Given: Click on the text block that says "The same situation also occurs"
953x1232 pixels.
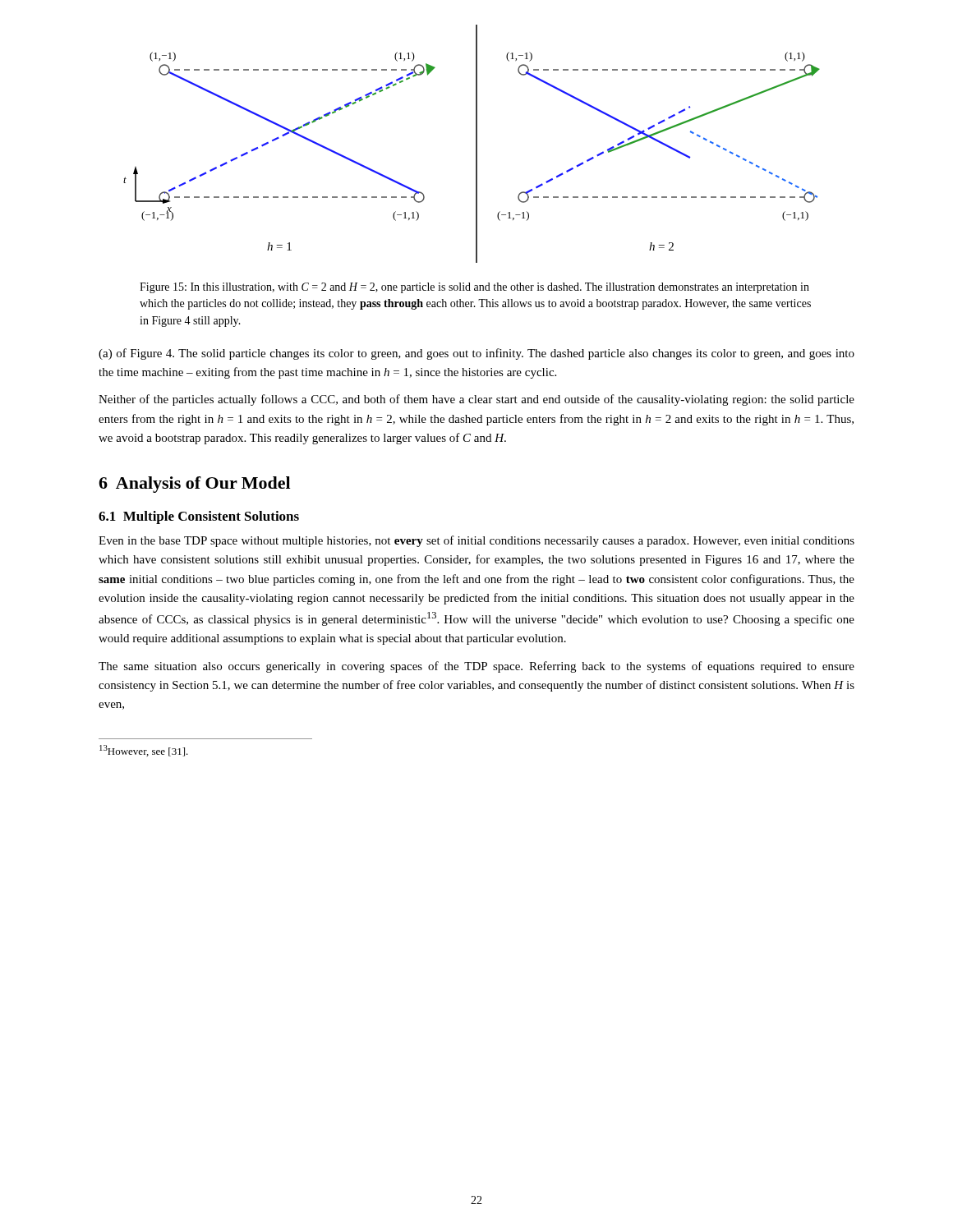Looking at the screenshot, I should coord(476,685).
